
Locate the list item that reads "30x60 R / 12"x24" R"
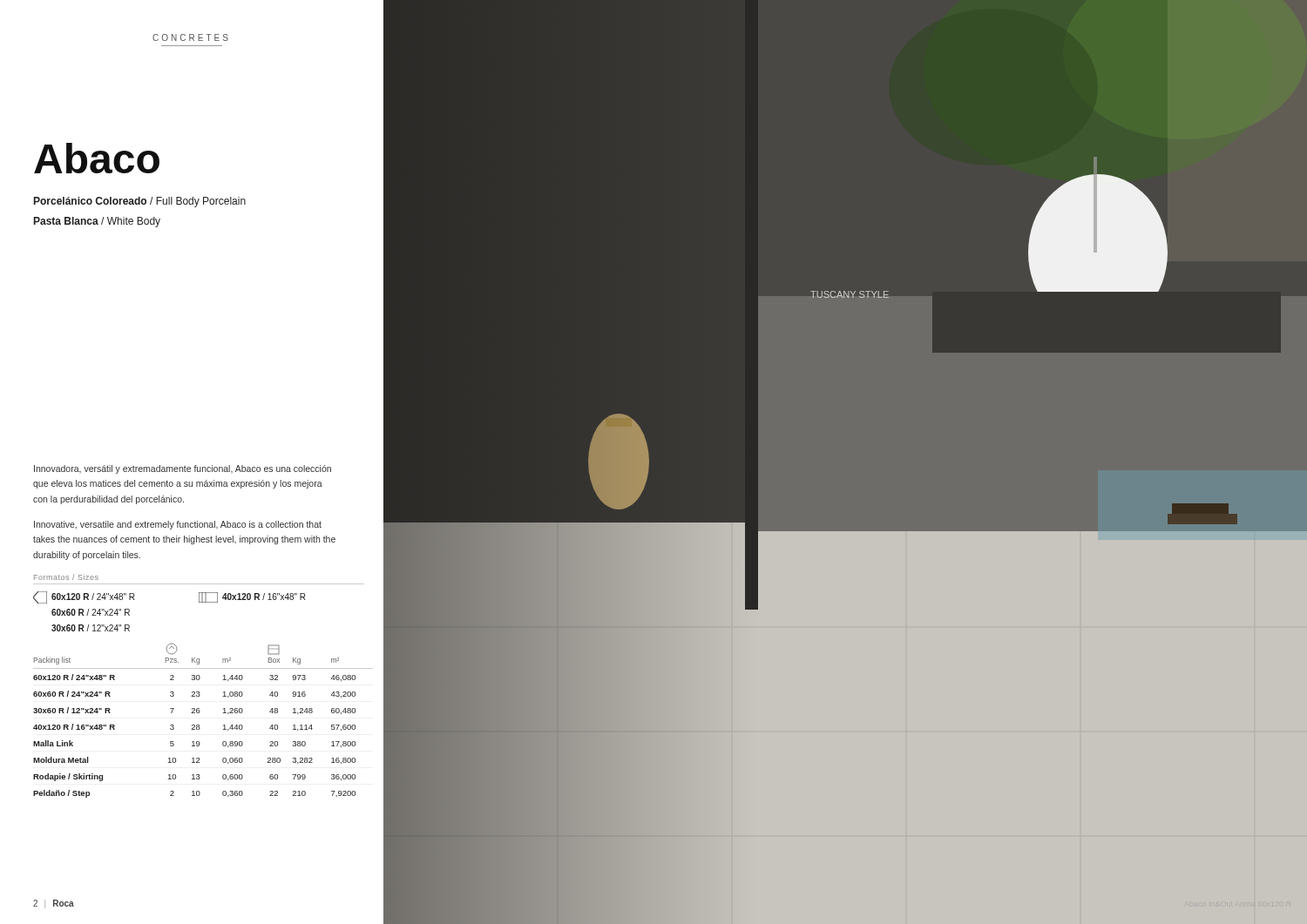(91, 629)
